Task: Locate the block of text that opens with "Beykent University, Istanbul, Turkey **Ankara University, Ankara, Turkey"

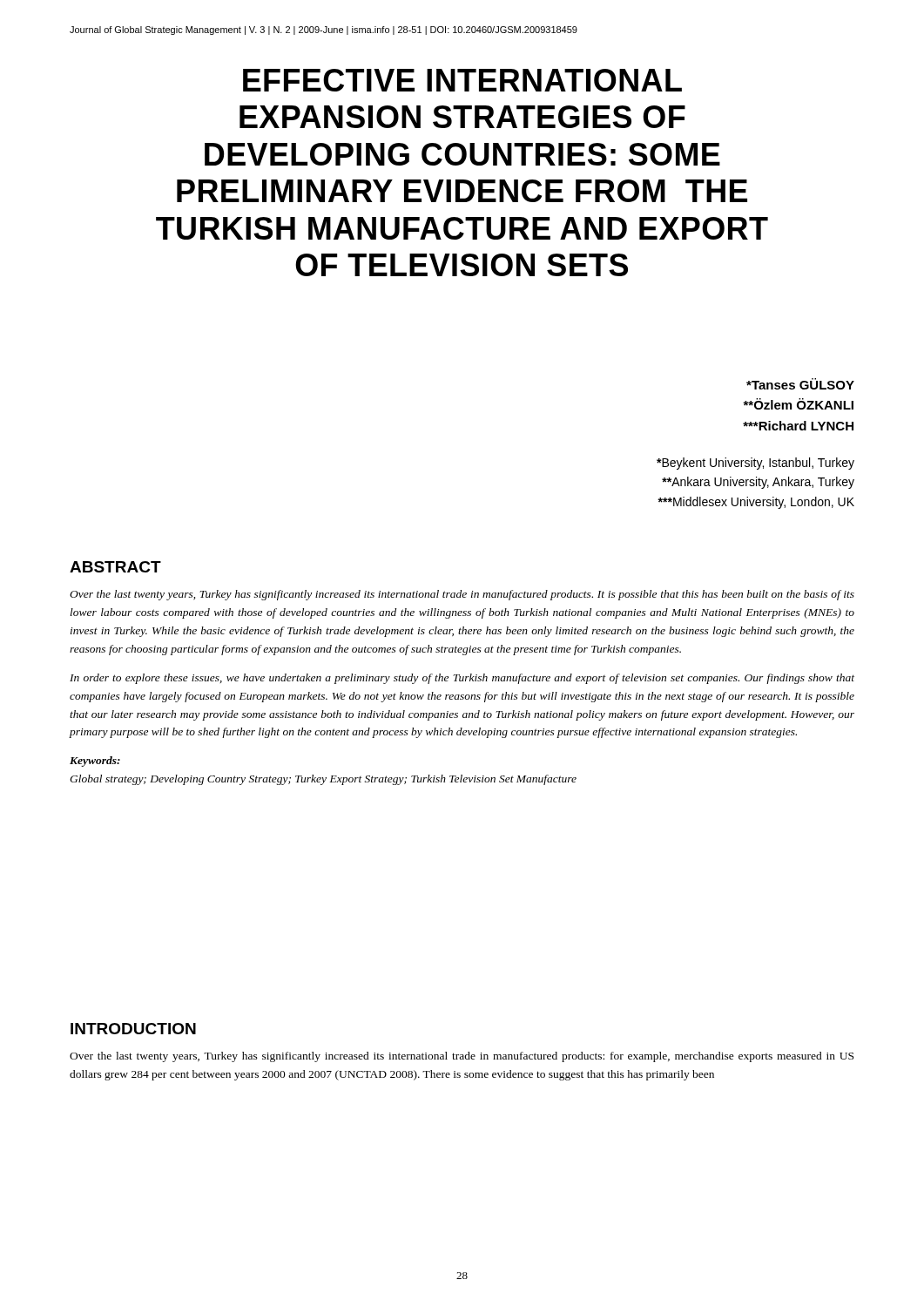Action: coord(756,482)
